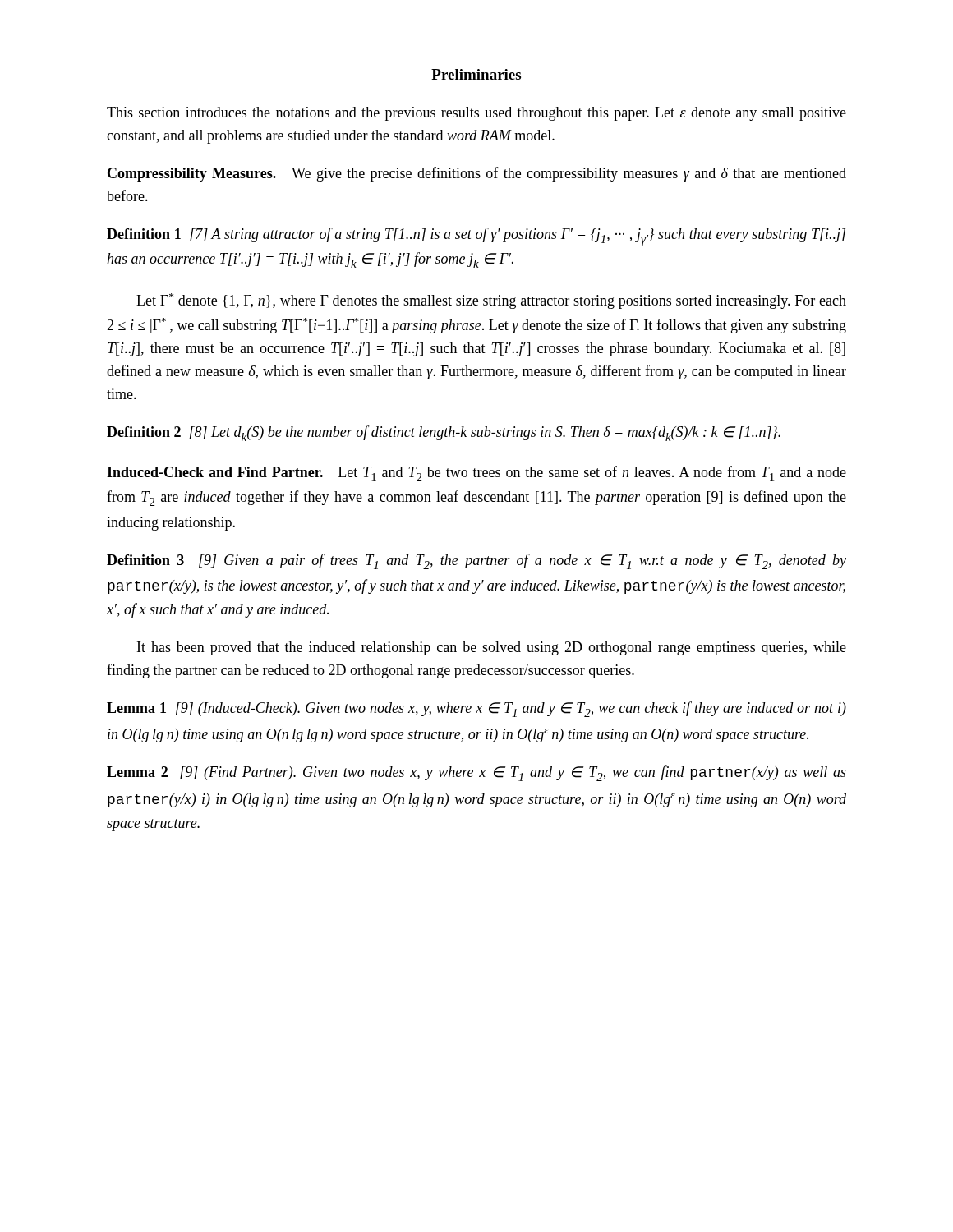Locate the block of text that opens with "This section introduces the notations"
Image resolution: width=953 pixels, height=1232 pixels.
point(476,124)
